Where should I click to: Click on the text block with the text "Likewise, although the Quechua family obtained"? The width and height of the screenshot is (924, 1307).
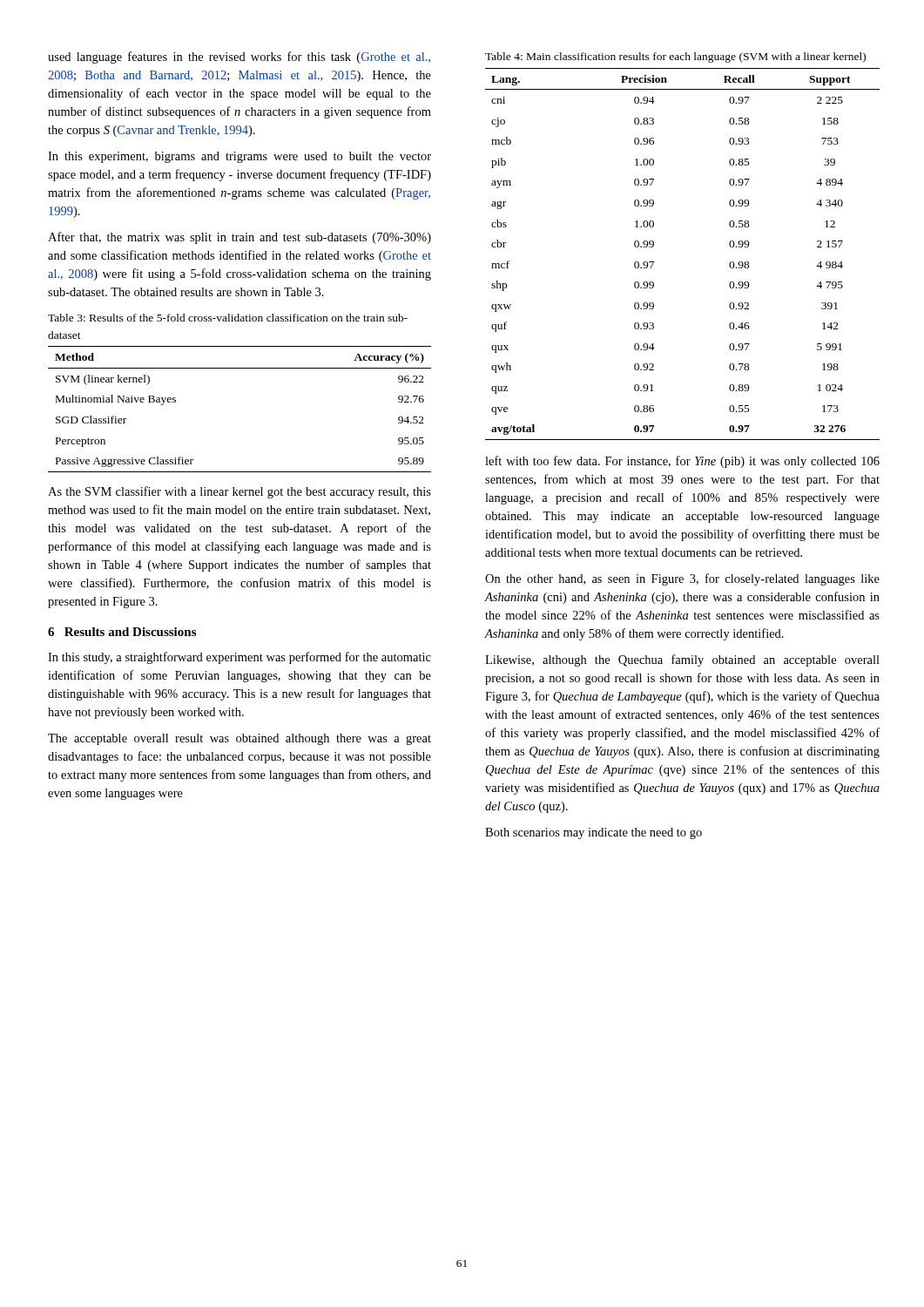(x=682, y=733)
